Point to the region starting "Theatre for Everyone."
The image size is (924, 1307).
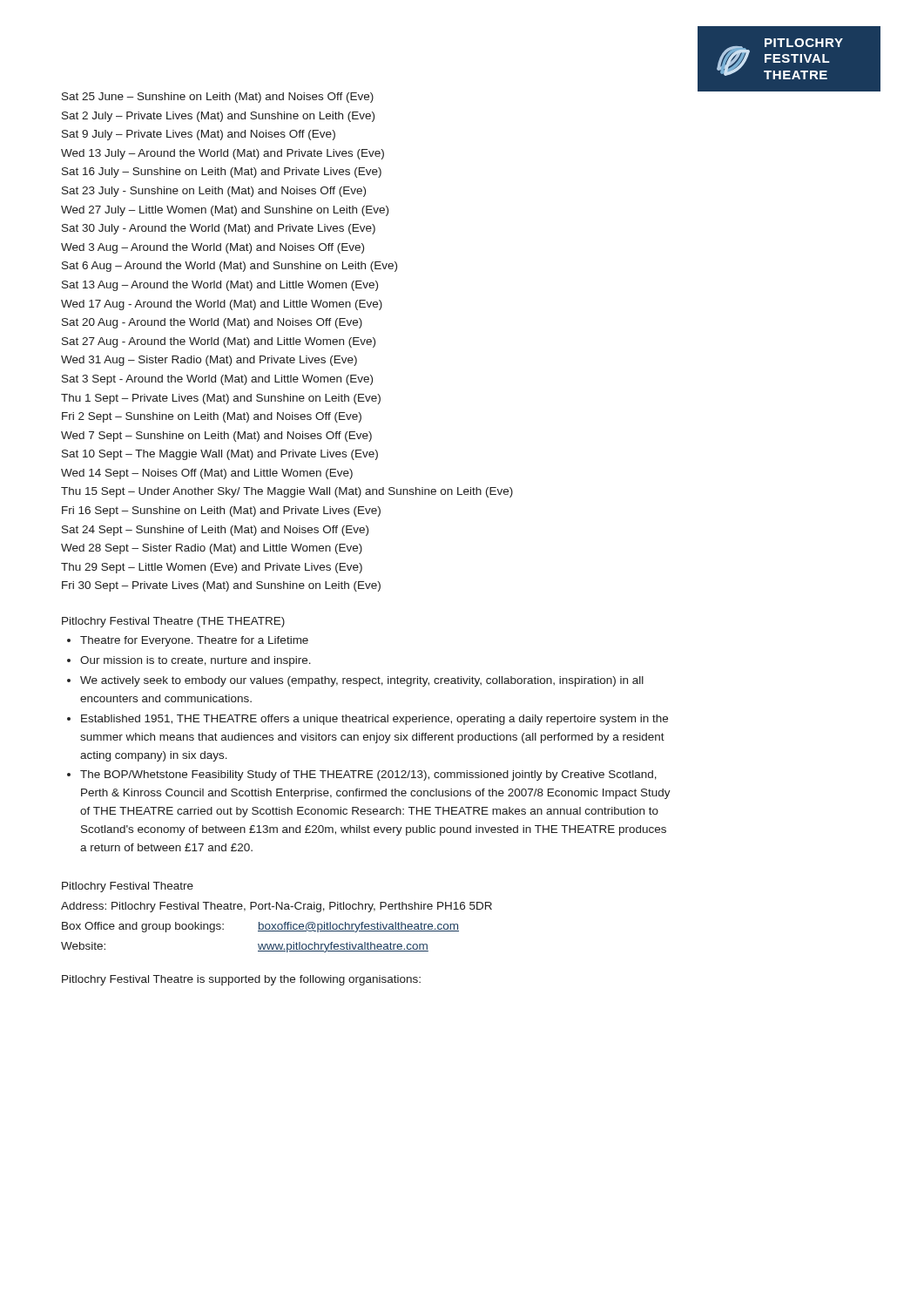pyautogui.click(x=194, y=640)
